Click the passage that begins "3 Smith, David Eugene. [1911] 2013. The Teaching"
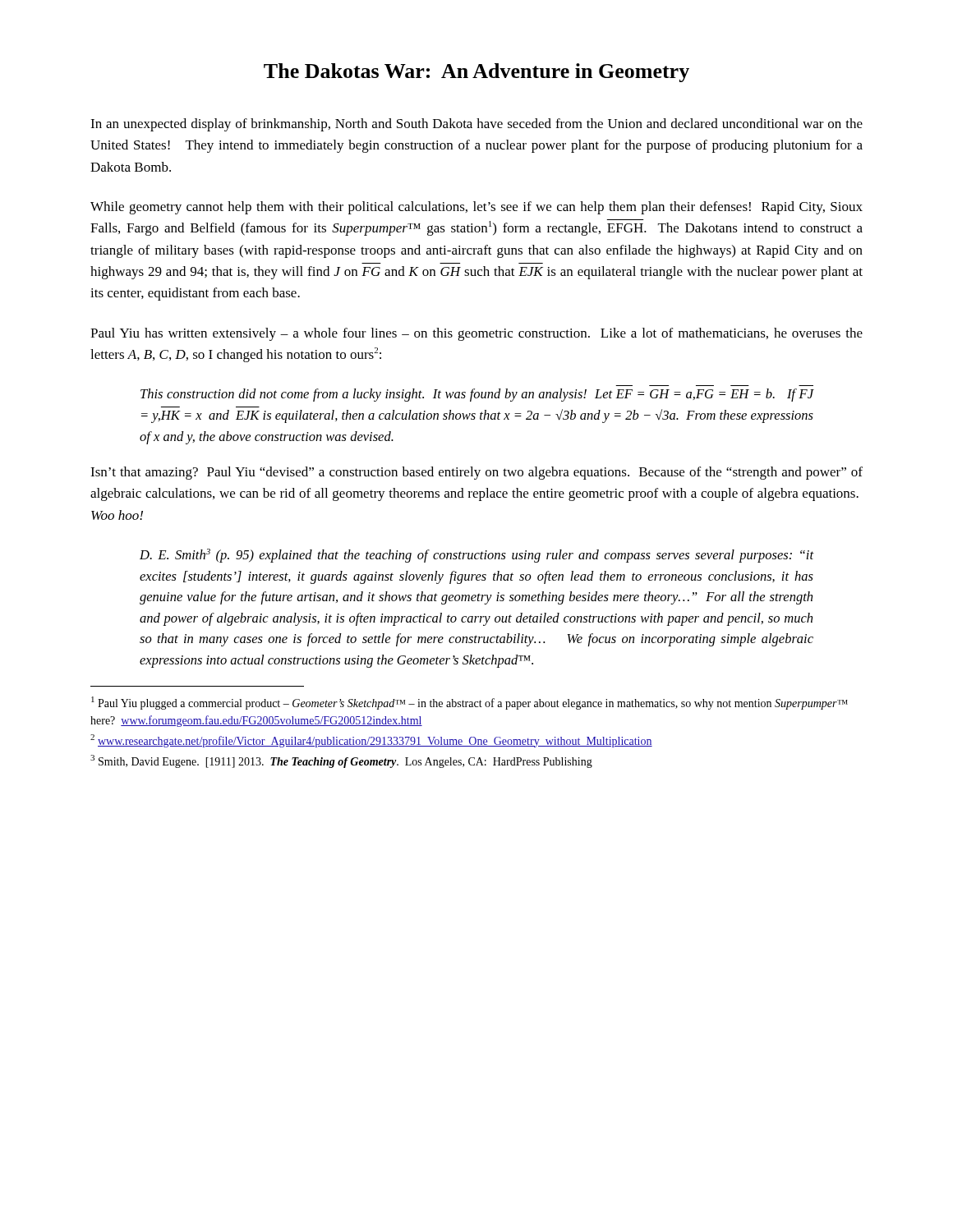This screenshot has width=953, height=1232. tap(341, 760)
